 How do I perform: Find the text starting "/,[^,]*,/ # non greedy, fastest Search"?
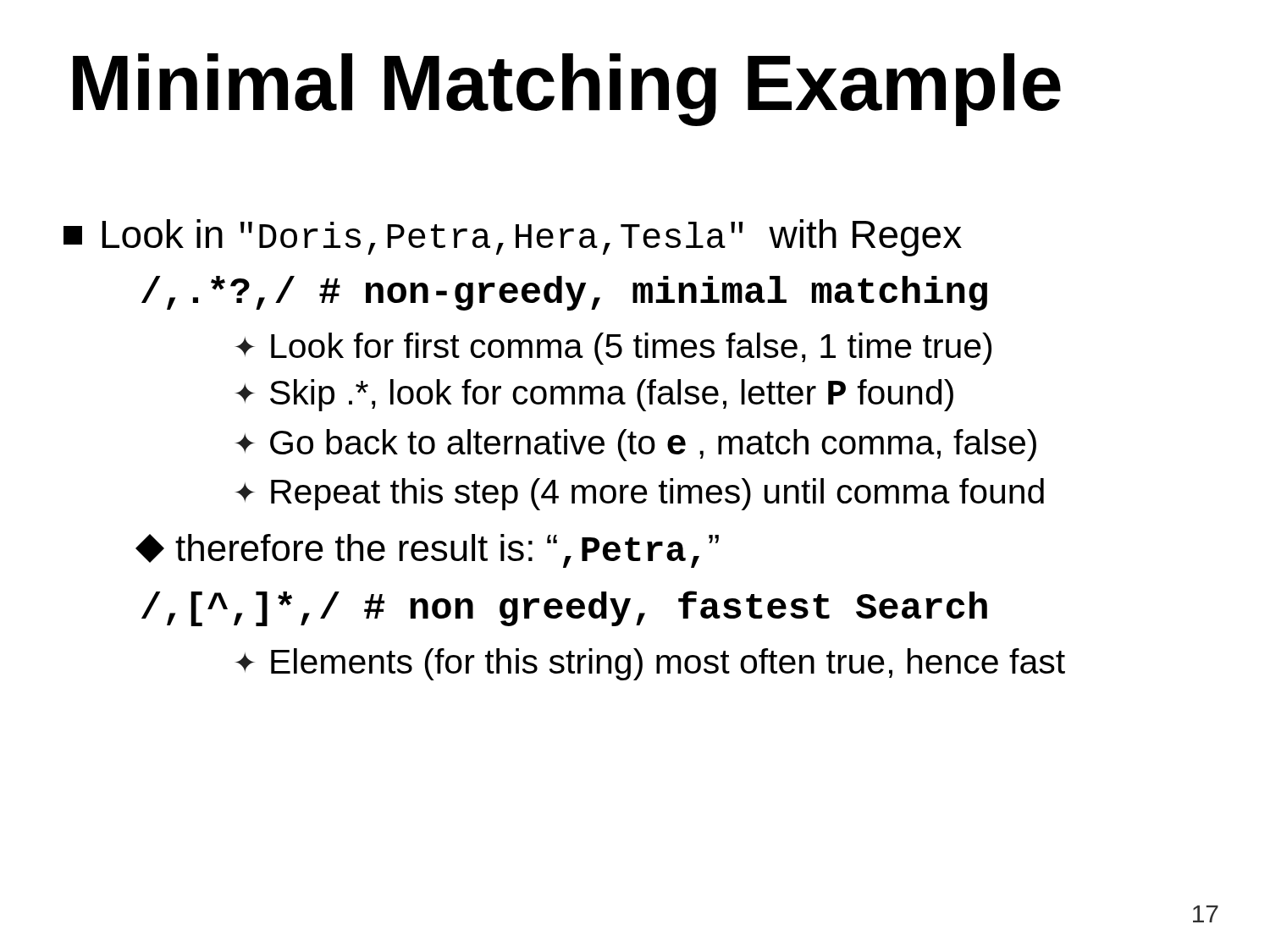pyautogui.click(x=564, y=609)
